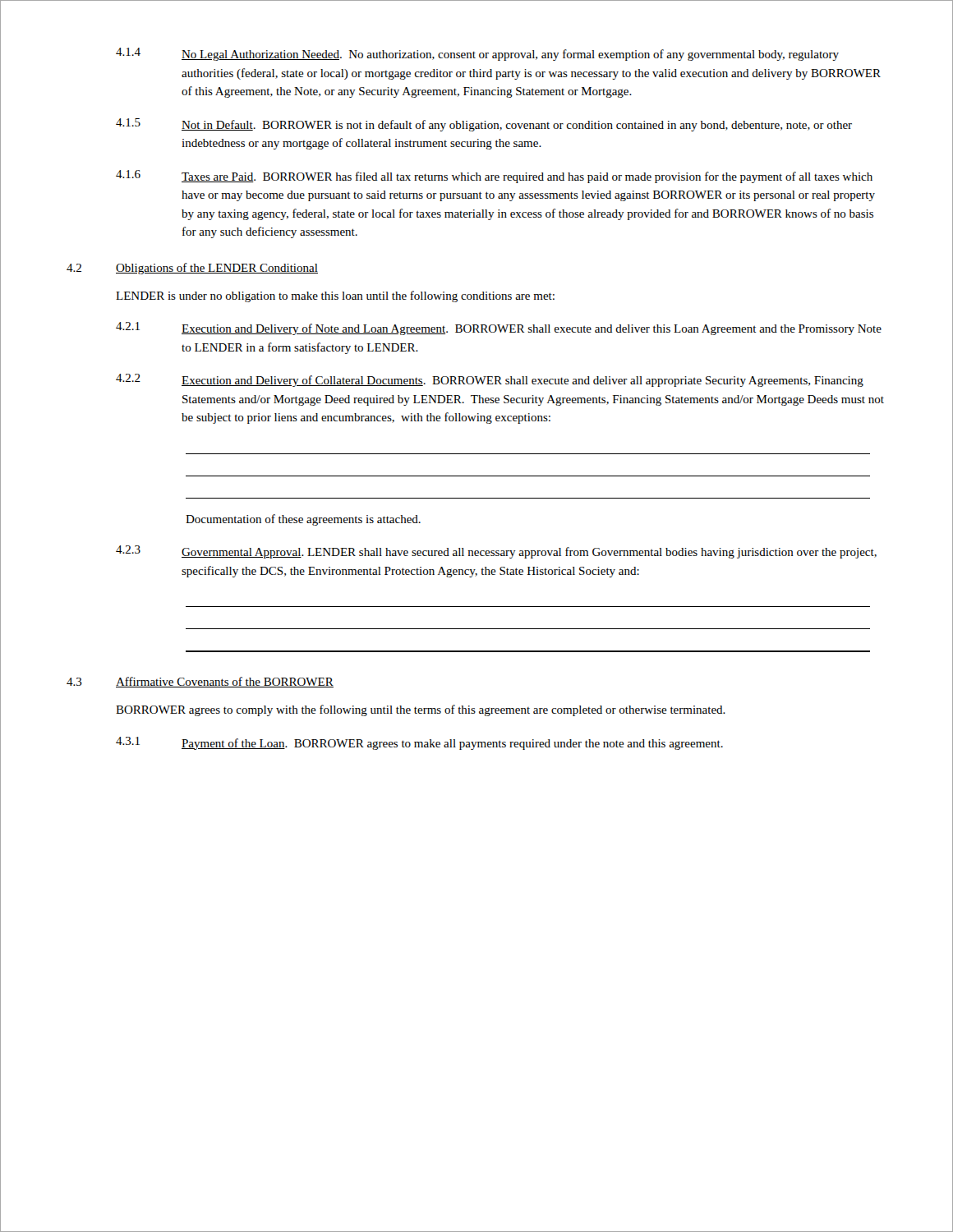Select the list item that says "4.2.2 Execution and Delivery"
Screen dimensions: 1232x953
click(x=501, y=399)
